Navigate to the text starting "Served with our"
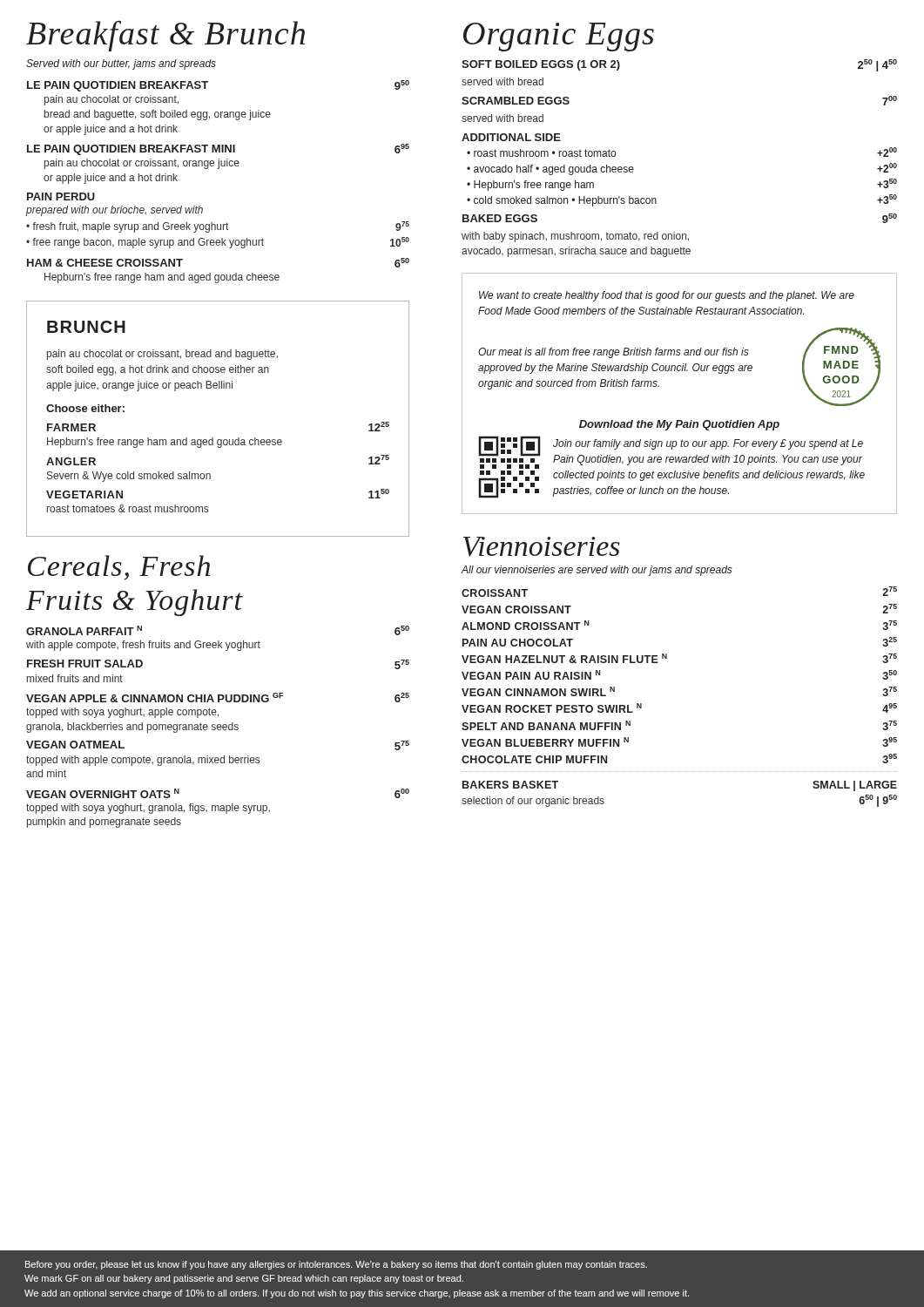Viewport: 924px width, 1307px height. point(218,63)
